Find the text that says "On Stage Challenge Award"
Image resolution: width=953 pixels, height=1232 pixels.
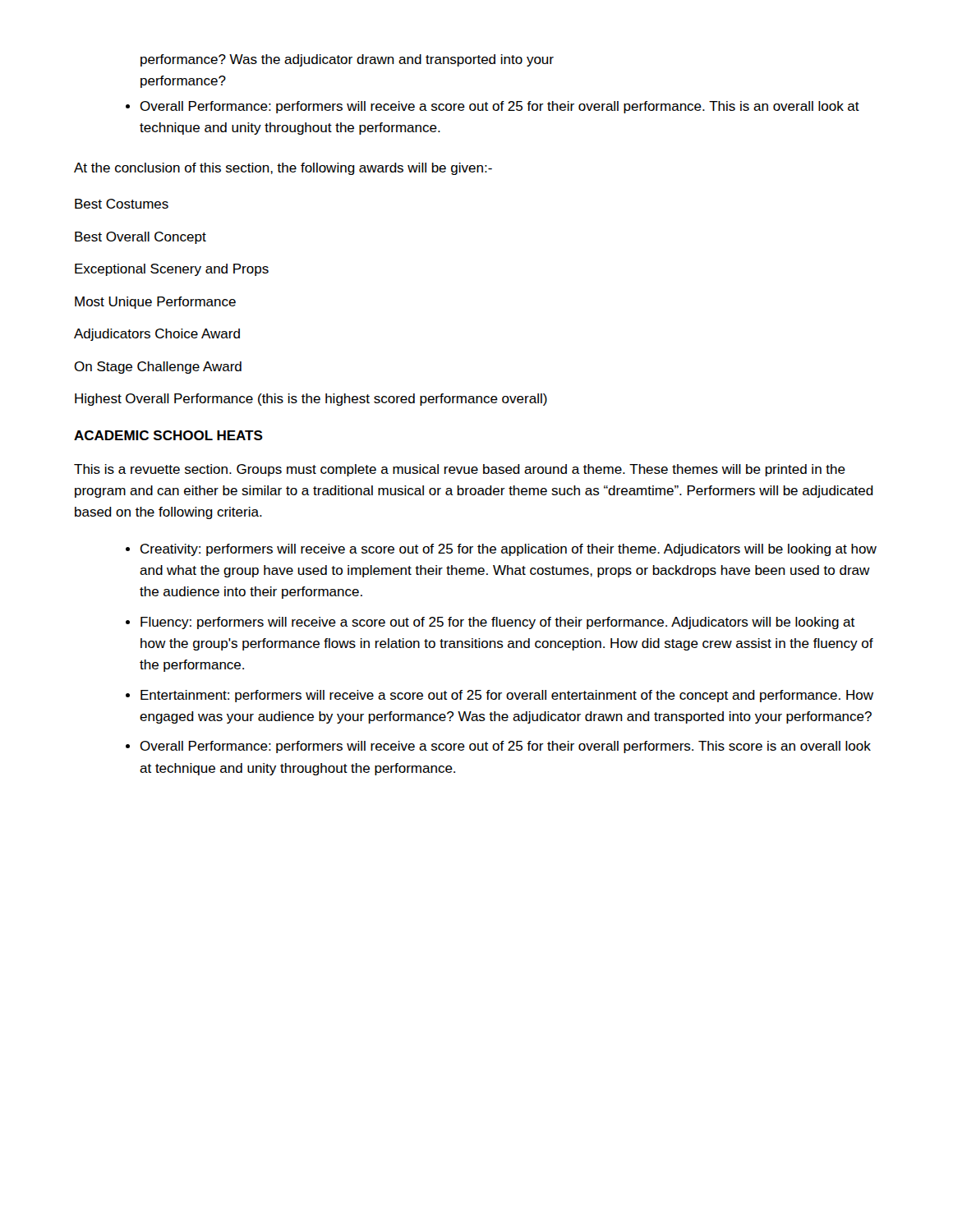click(158, 366)
